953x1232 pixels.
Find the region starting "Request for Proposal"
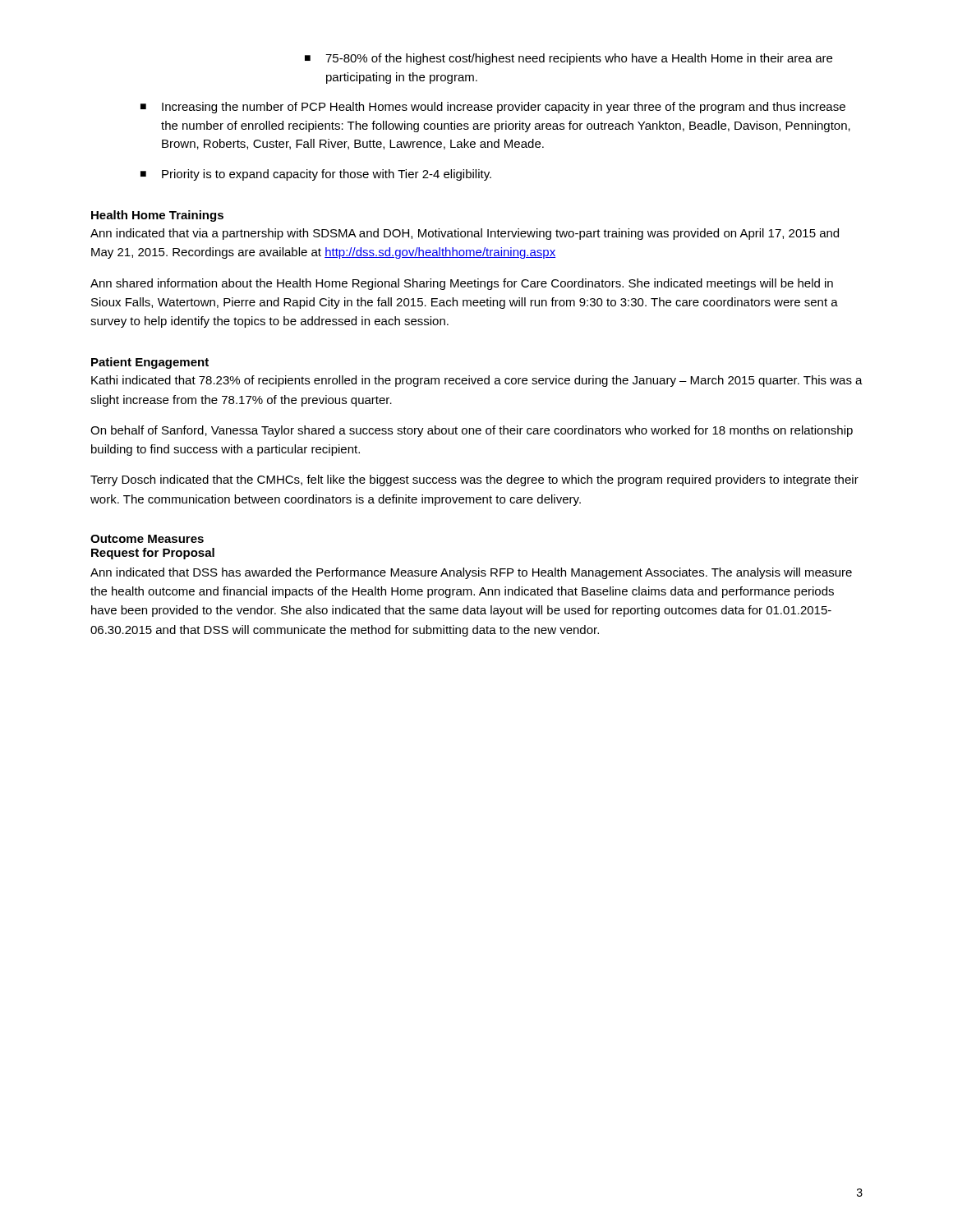[153, 552]
